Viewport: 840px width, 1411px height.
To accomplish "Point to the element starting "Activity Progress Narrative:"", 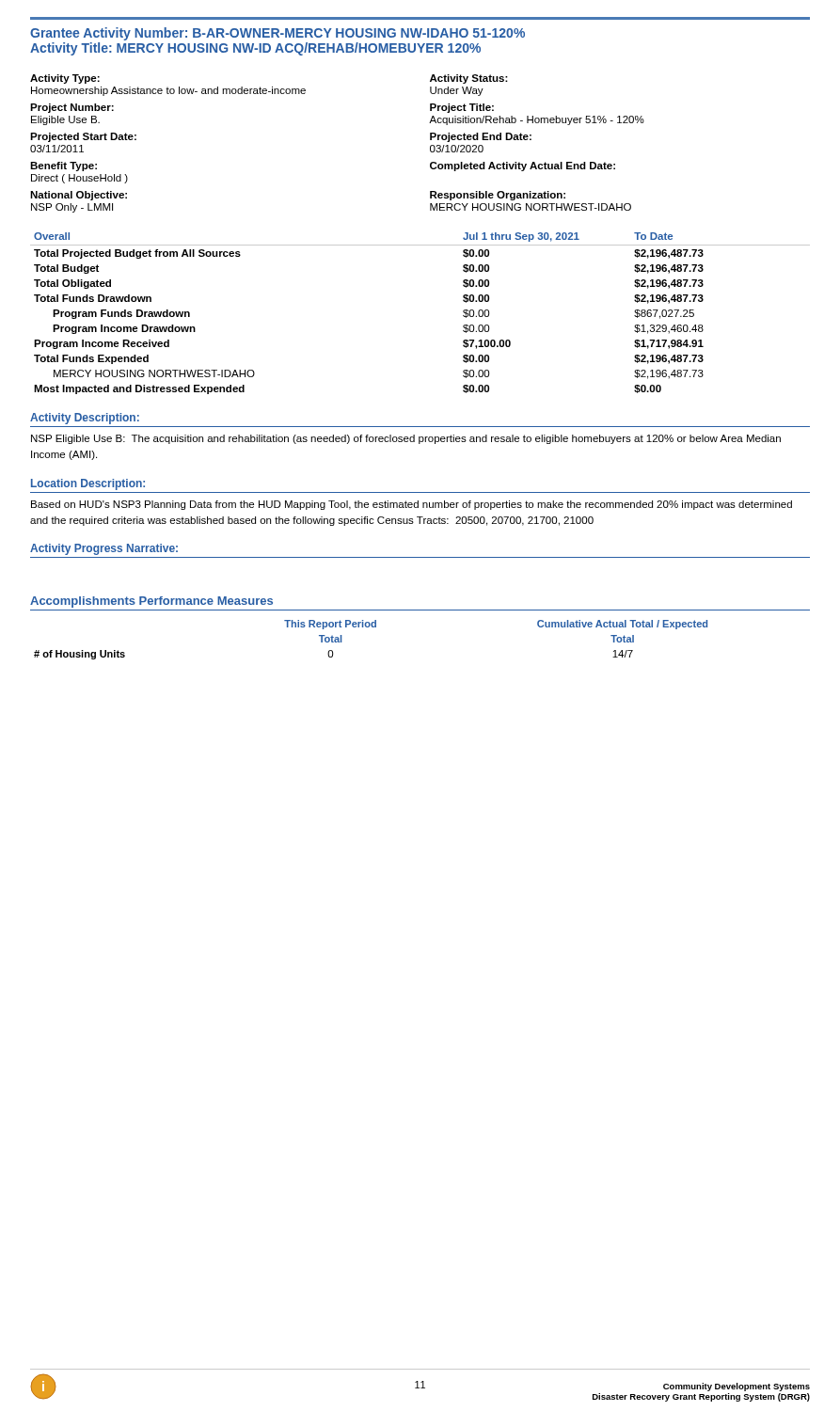I will 104,548.
